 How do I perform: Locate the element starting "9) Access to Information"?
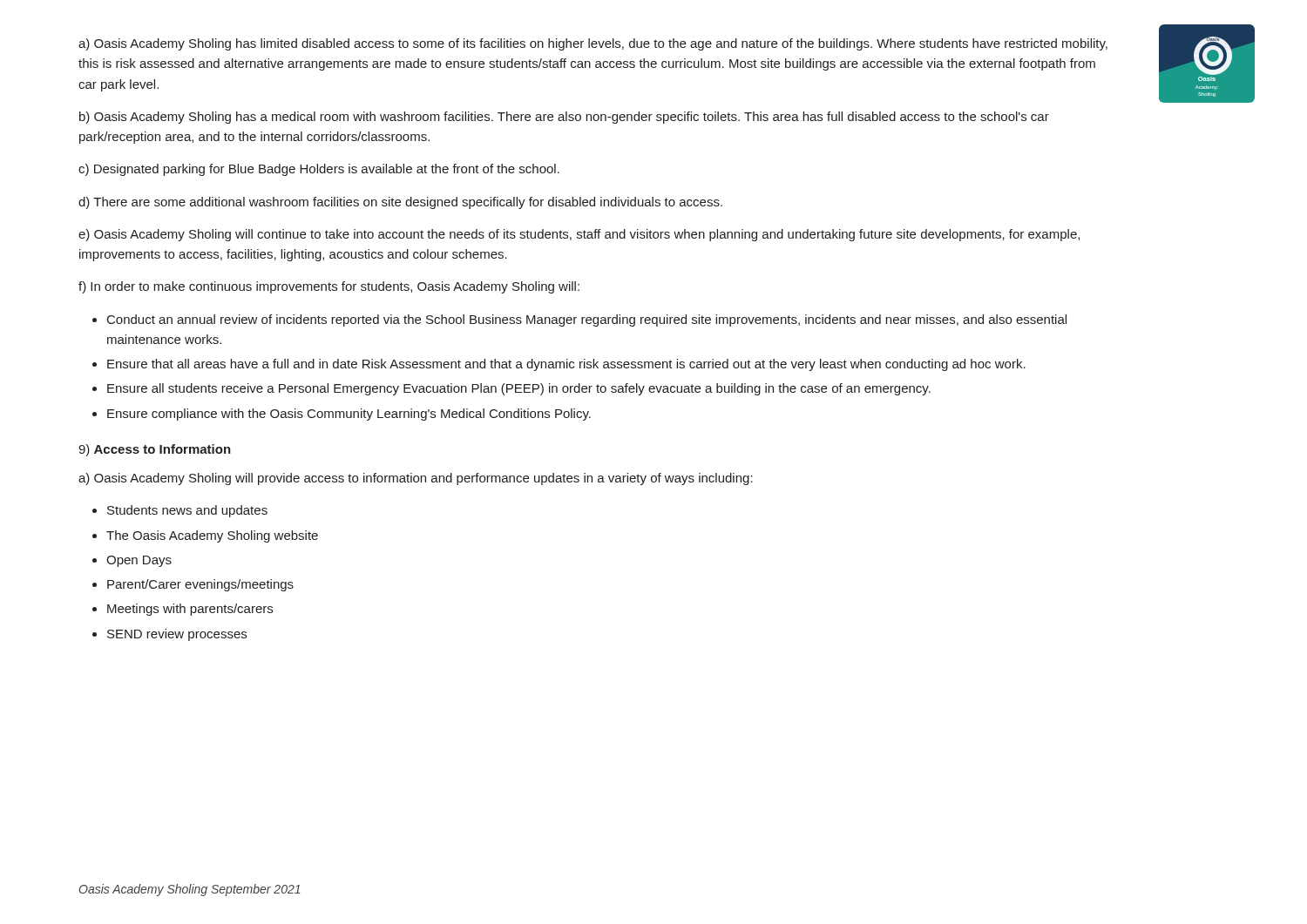tap(155, 449)
